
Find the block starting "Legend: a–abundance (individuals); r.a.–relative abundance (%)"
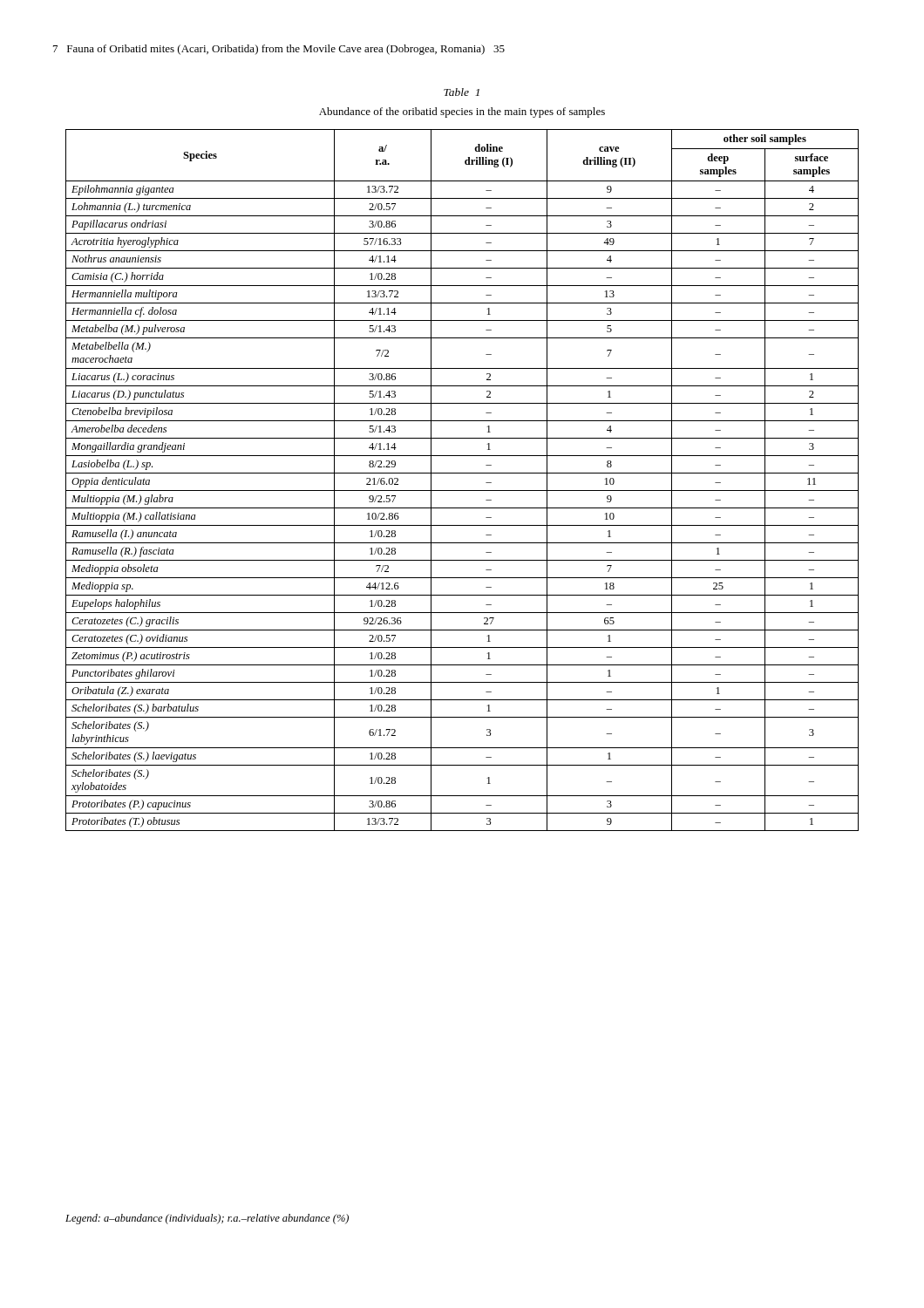point(207,1218)
